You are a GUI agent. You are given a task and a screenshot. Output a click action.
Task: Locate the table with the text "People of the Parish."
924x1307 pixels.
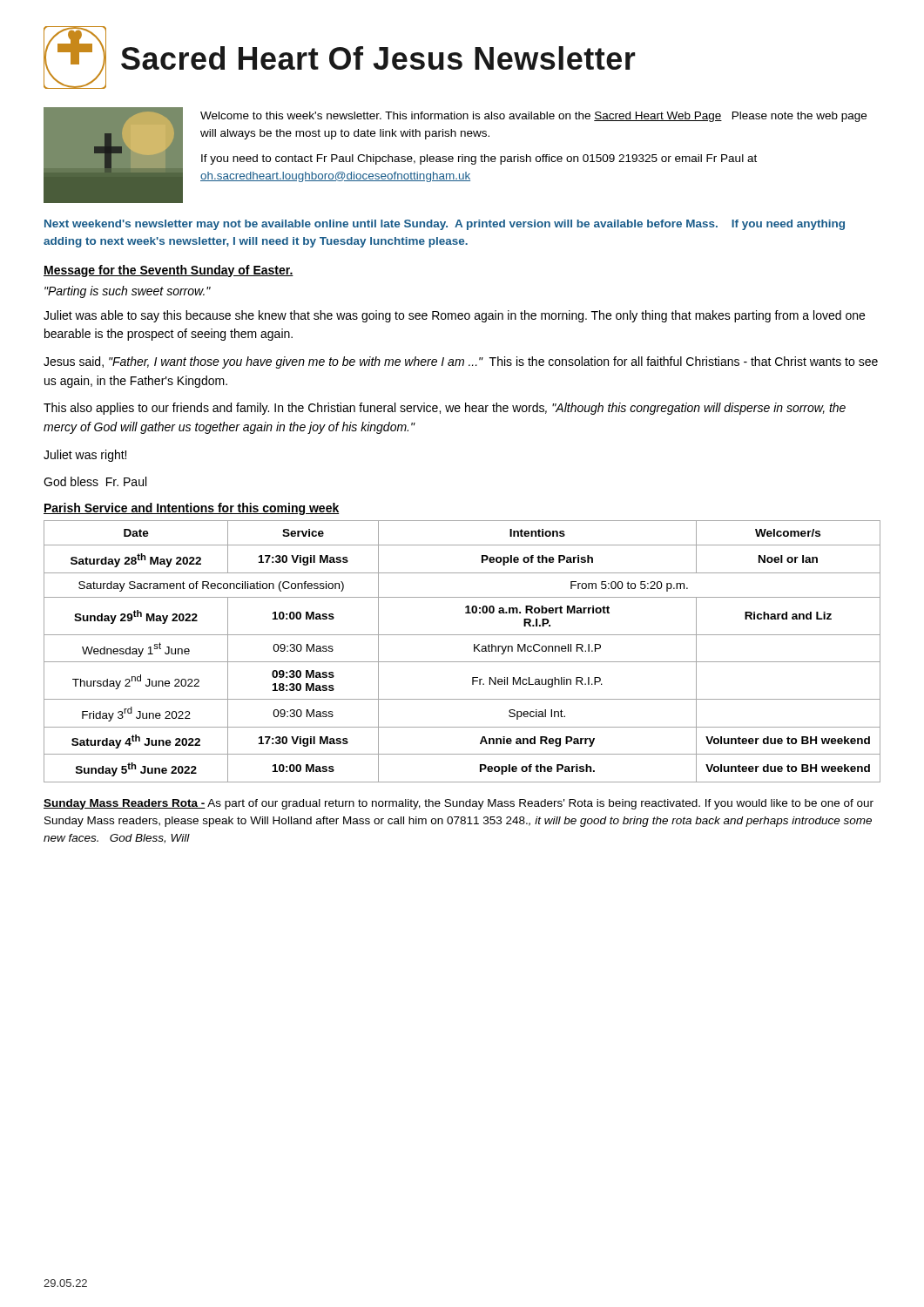(x=462, y=651)
